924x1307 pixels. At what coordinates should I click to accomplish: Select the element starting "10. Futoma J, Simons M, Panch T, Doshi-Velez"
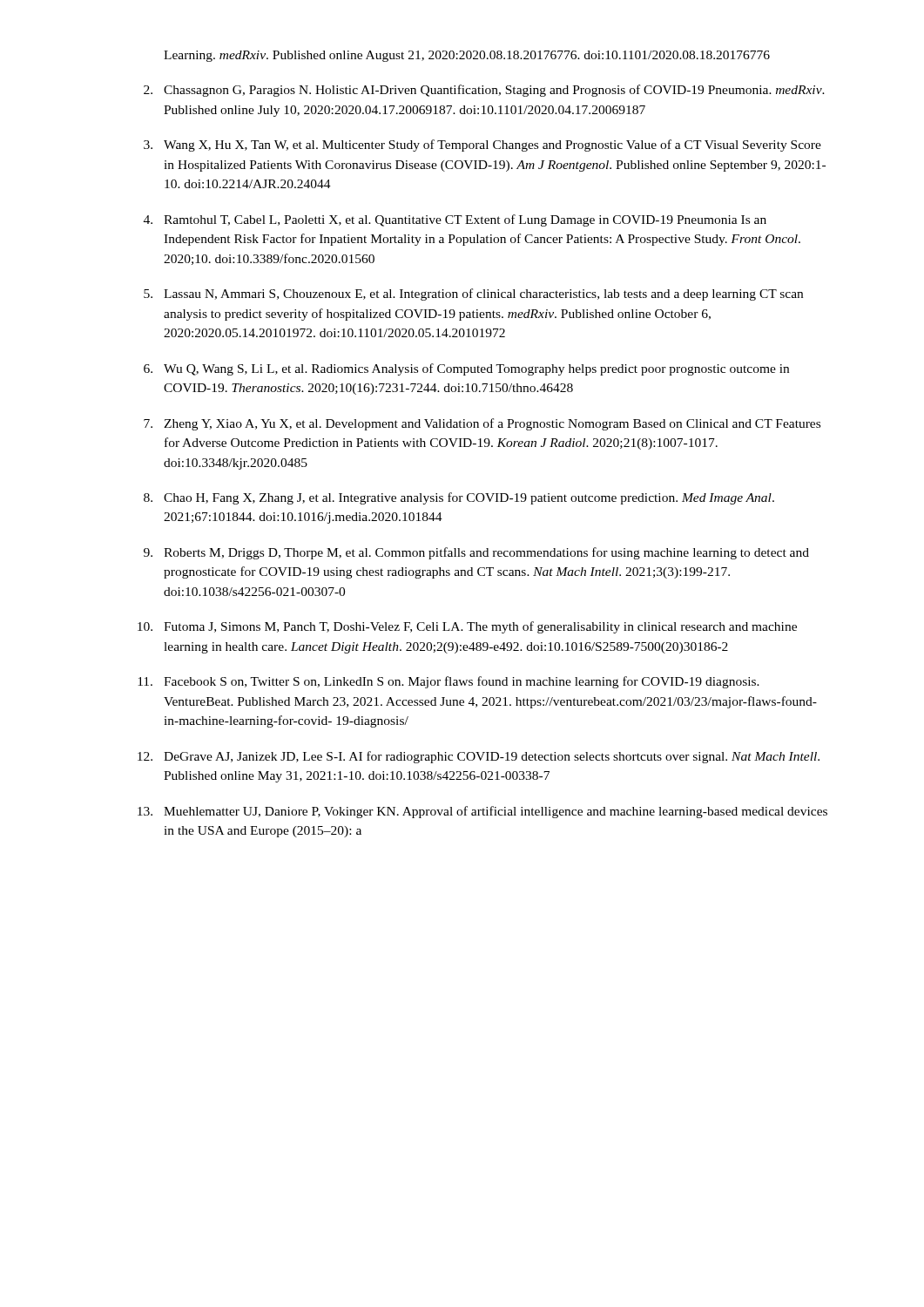(475, 637)
